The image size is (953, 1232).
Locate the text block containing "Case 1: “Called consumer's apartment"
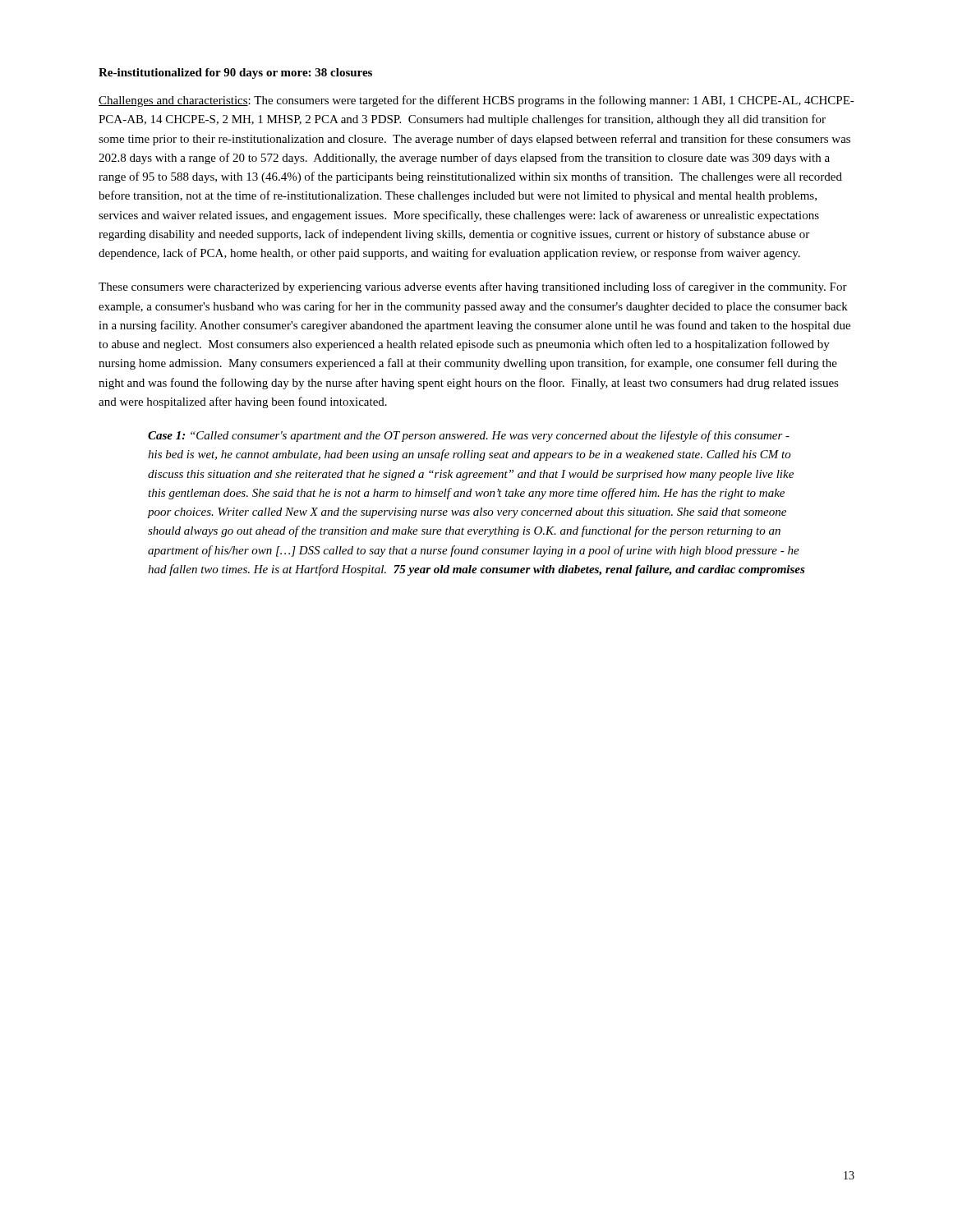[476, 502]
